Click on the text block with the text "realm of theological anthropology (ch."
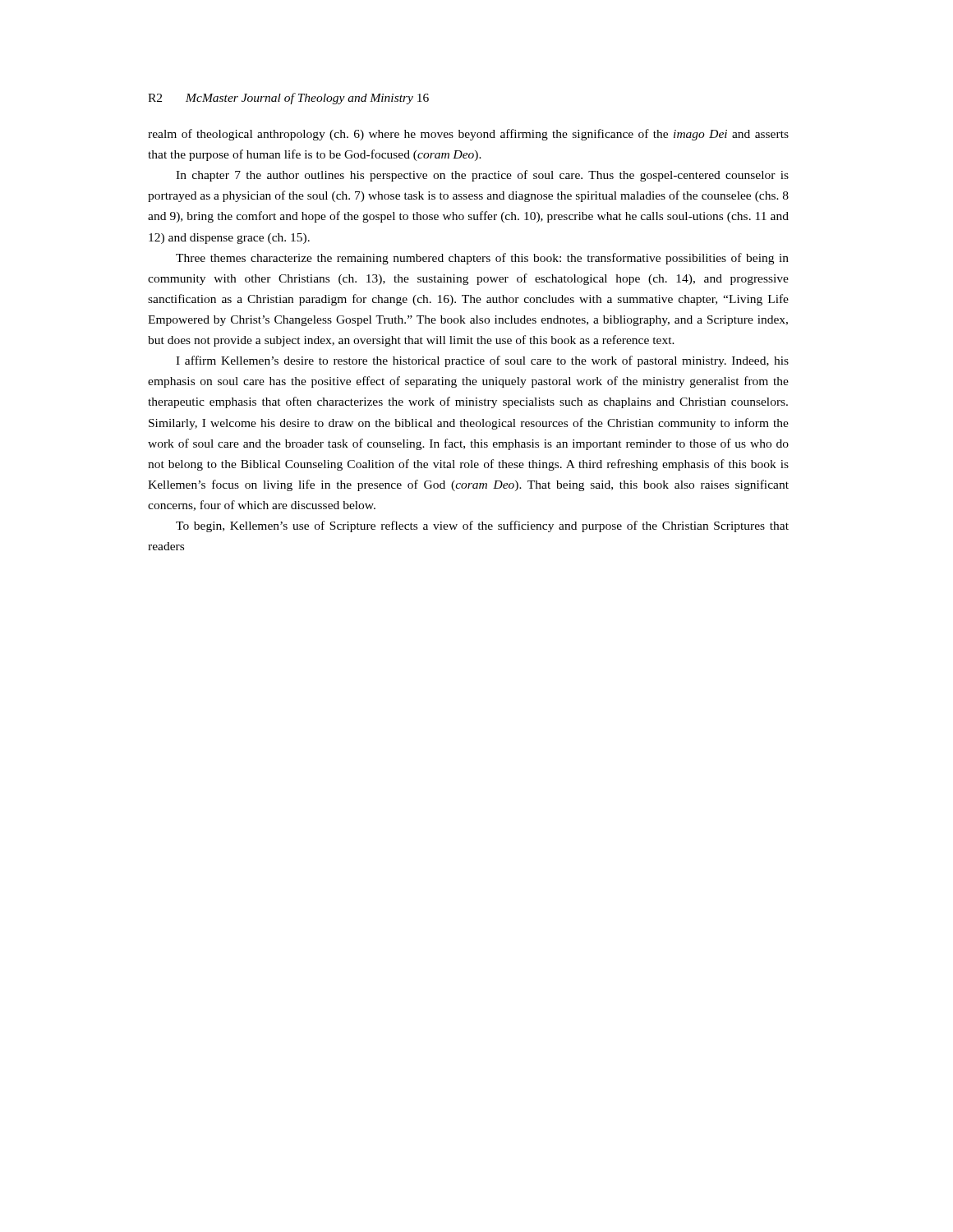Viewport: 953px width, 1232px height. point(468,144)
